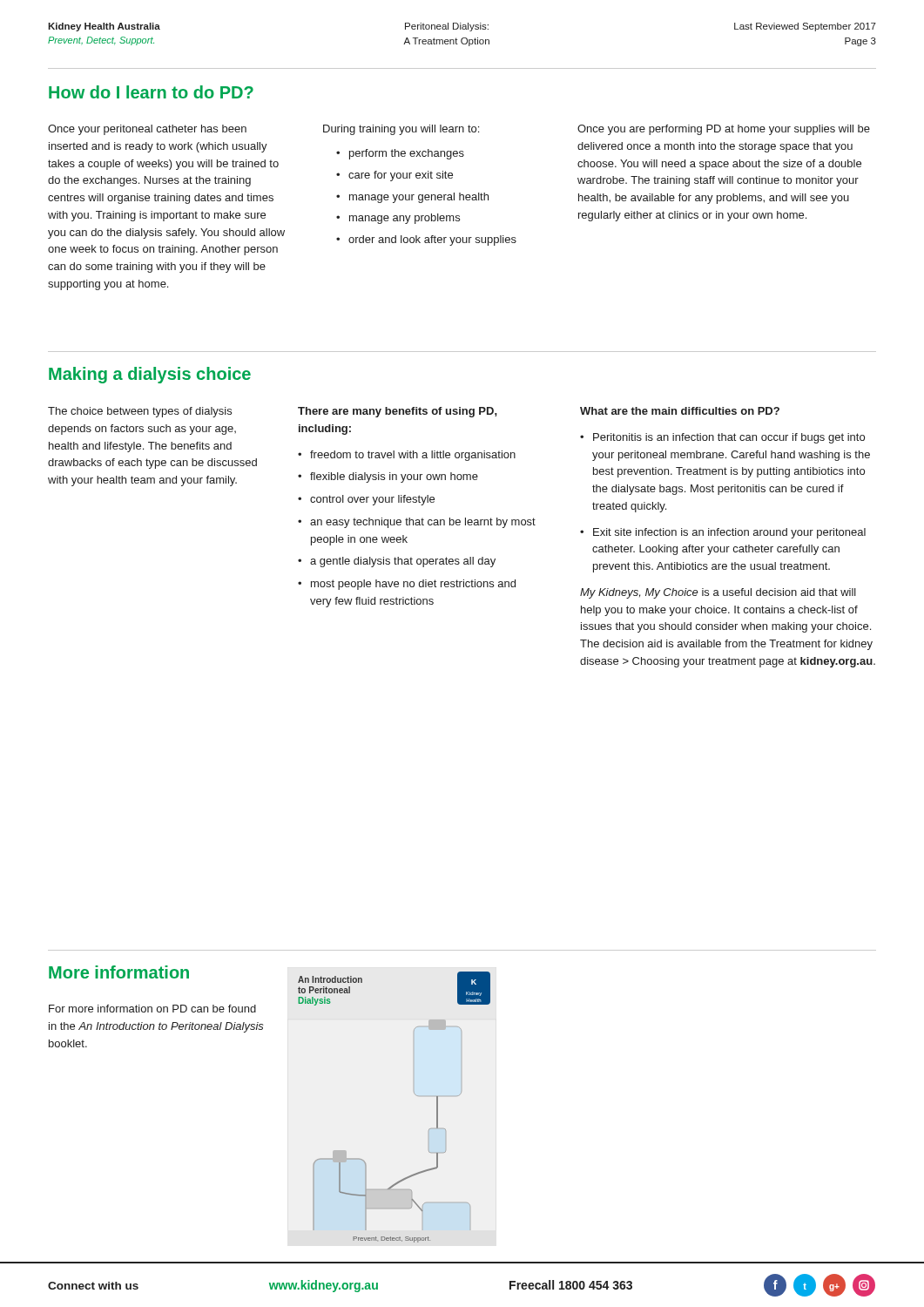
Task: Click on the region starting "Making a dialysis choice"
Action: pyautogui.click(x=150, y=374)
